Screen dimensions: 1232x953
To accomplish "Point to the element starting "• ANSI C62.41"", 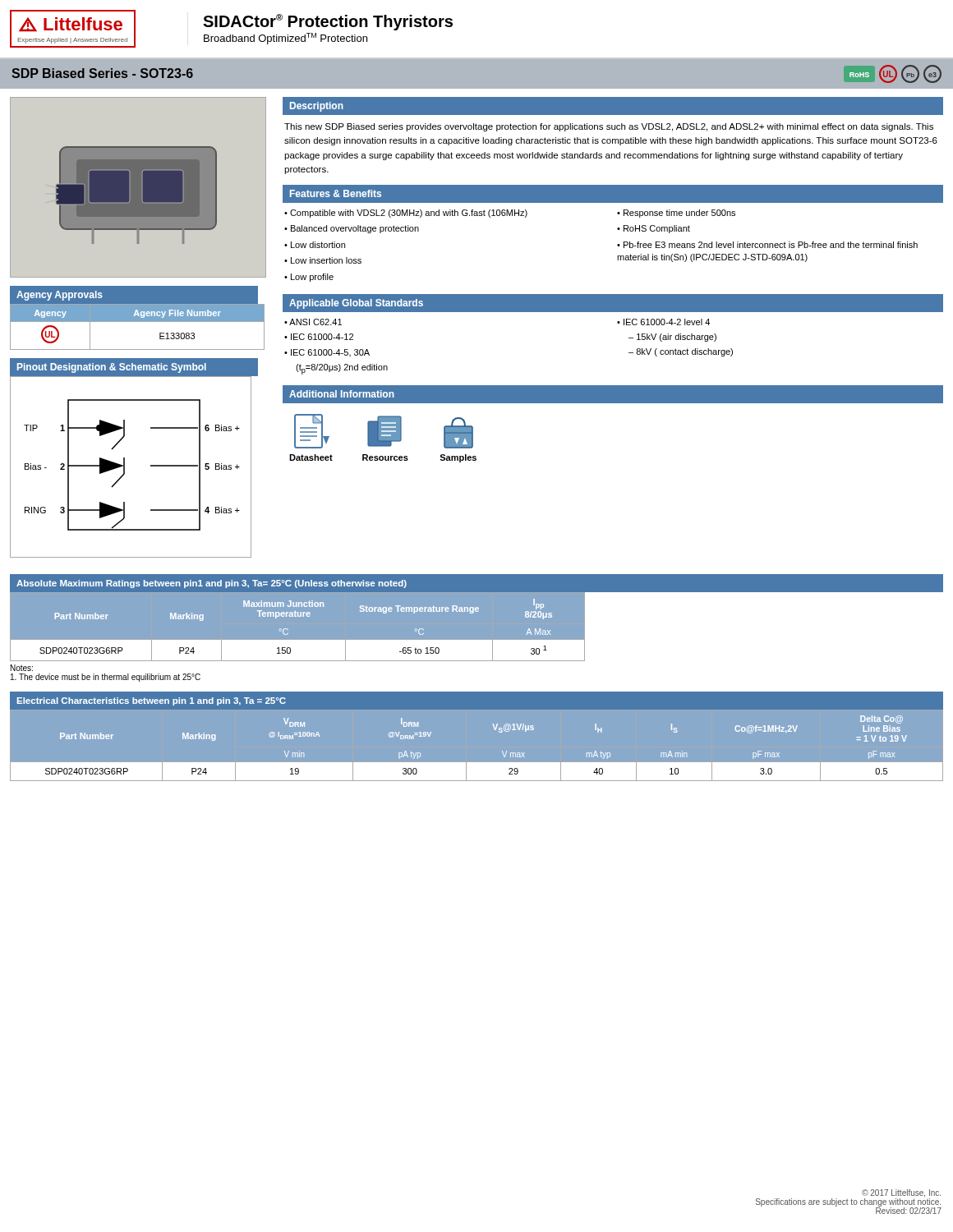I will pyautogui.click(x=313, y=322).
